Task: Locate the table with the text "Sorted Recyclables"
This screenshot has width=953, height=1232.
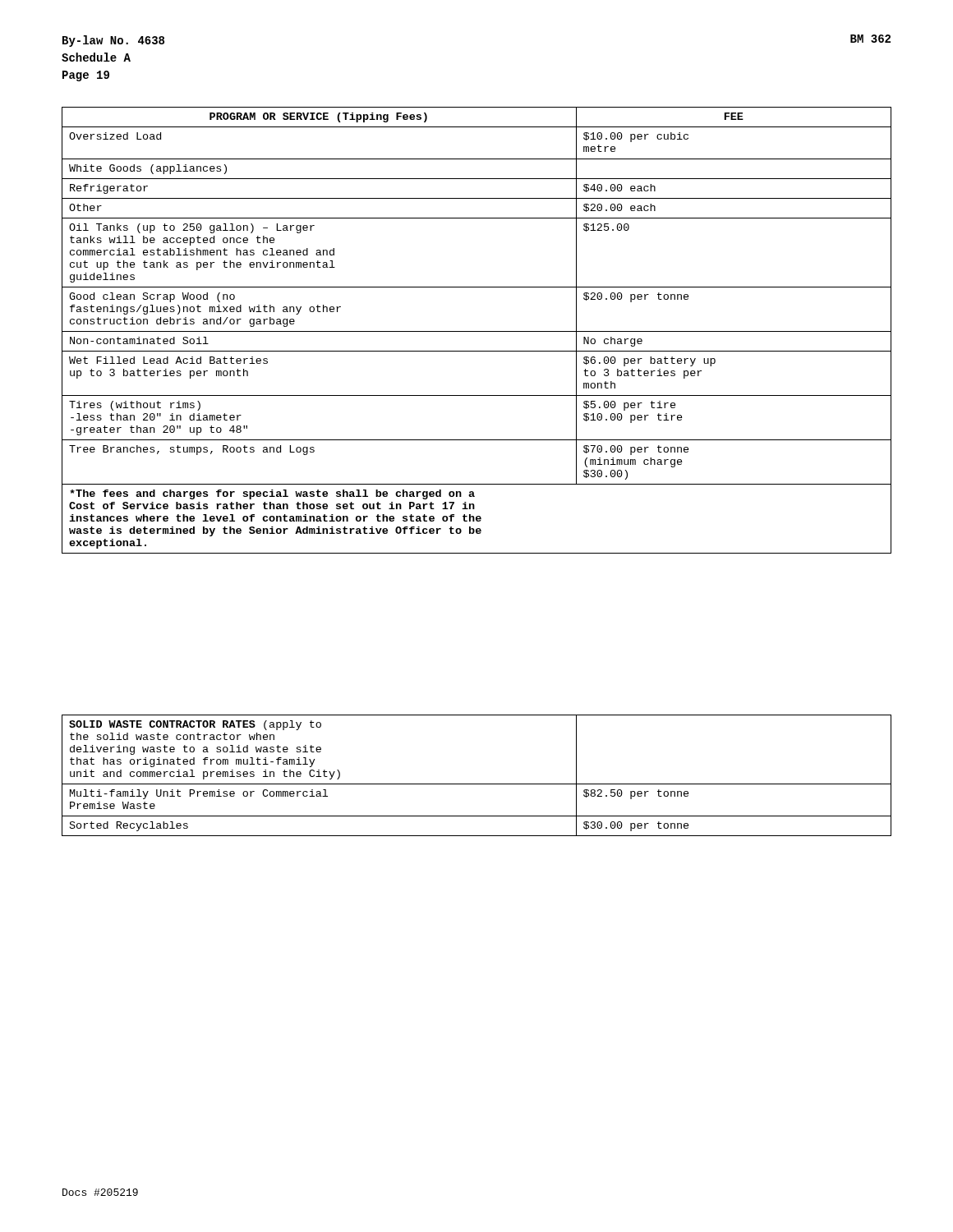Action: (476, 775)
